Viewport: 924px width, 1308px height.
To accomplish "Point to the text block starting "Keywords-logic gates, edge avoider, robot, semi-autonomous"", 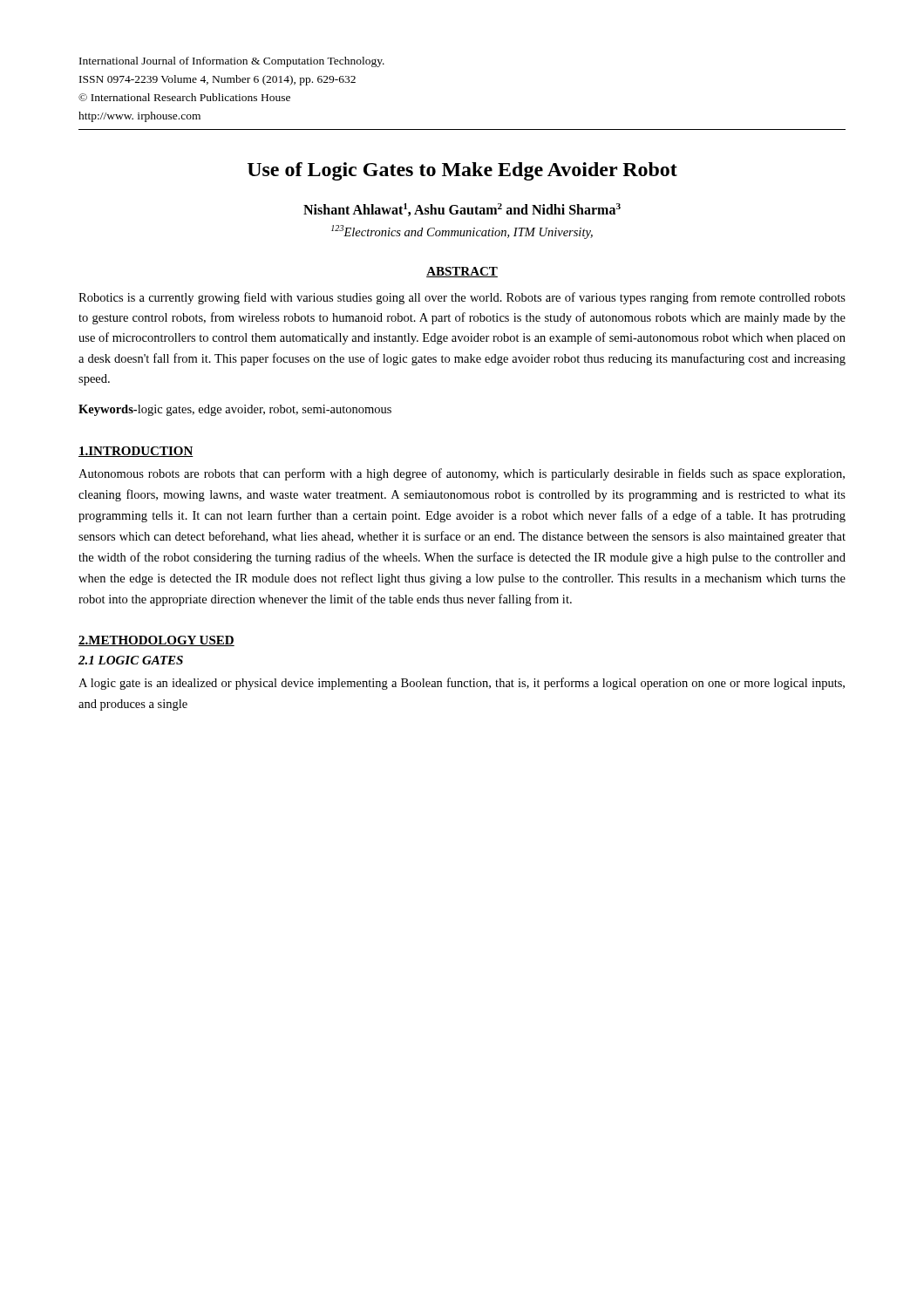I will pyautogui.click(x=235, y=409).
